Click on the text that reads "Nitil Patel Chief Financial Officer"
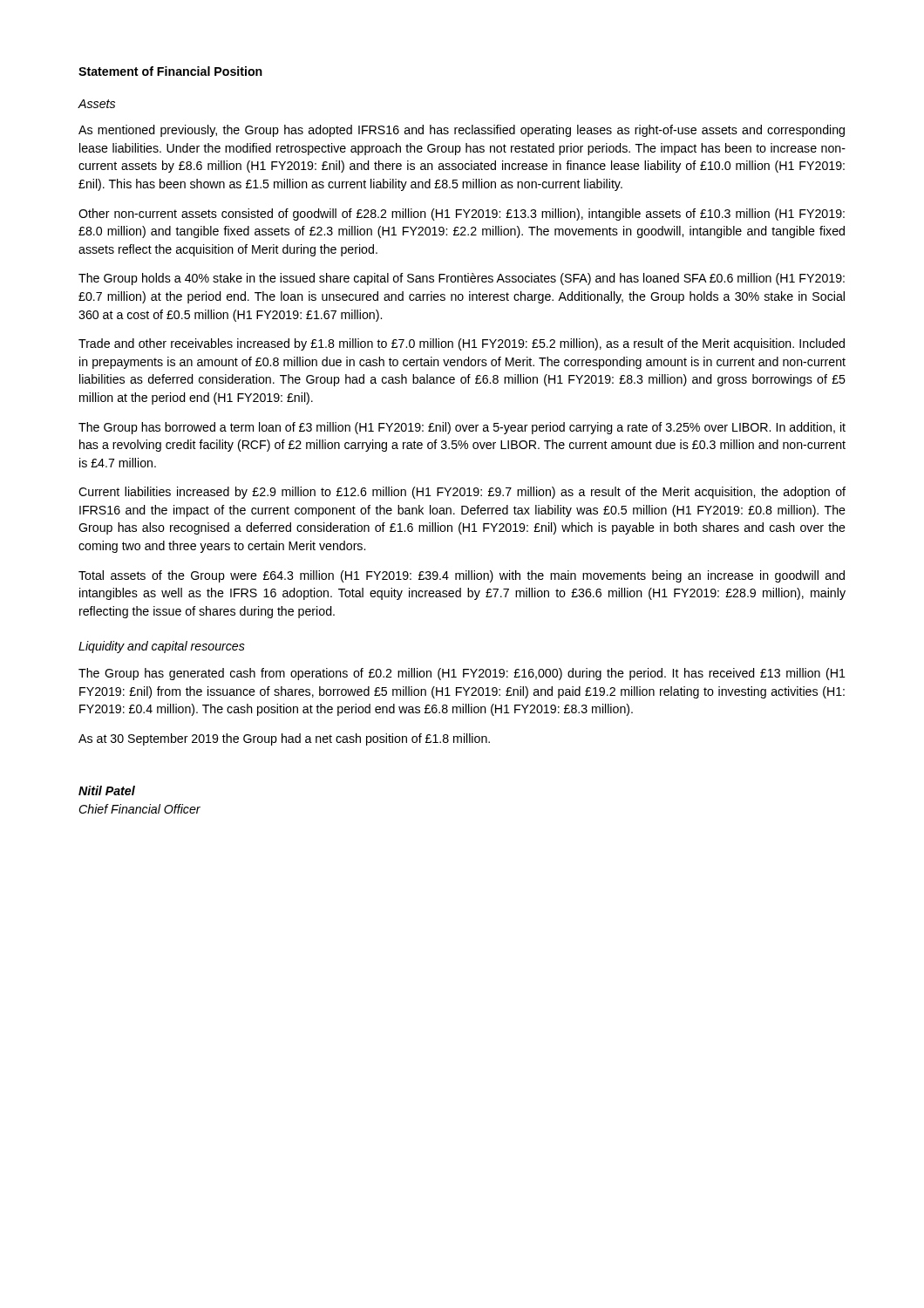The image size is (924, 1308). 107,790
